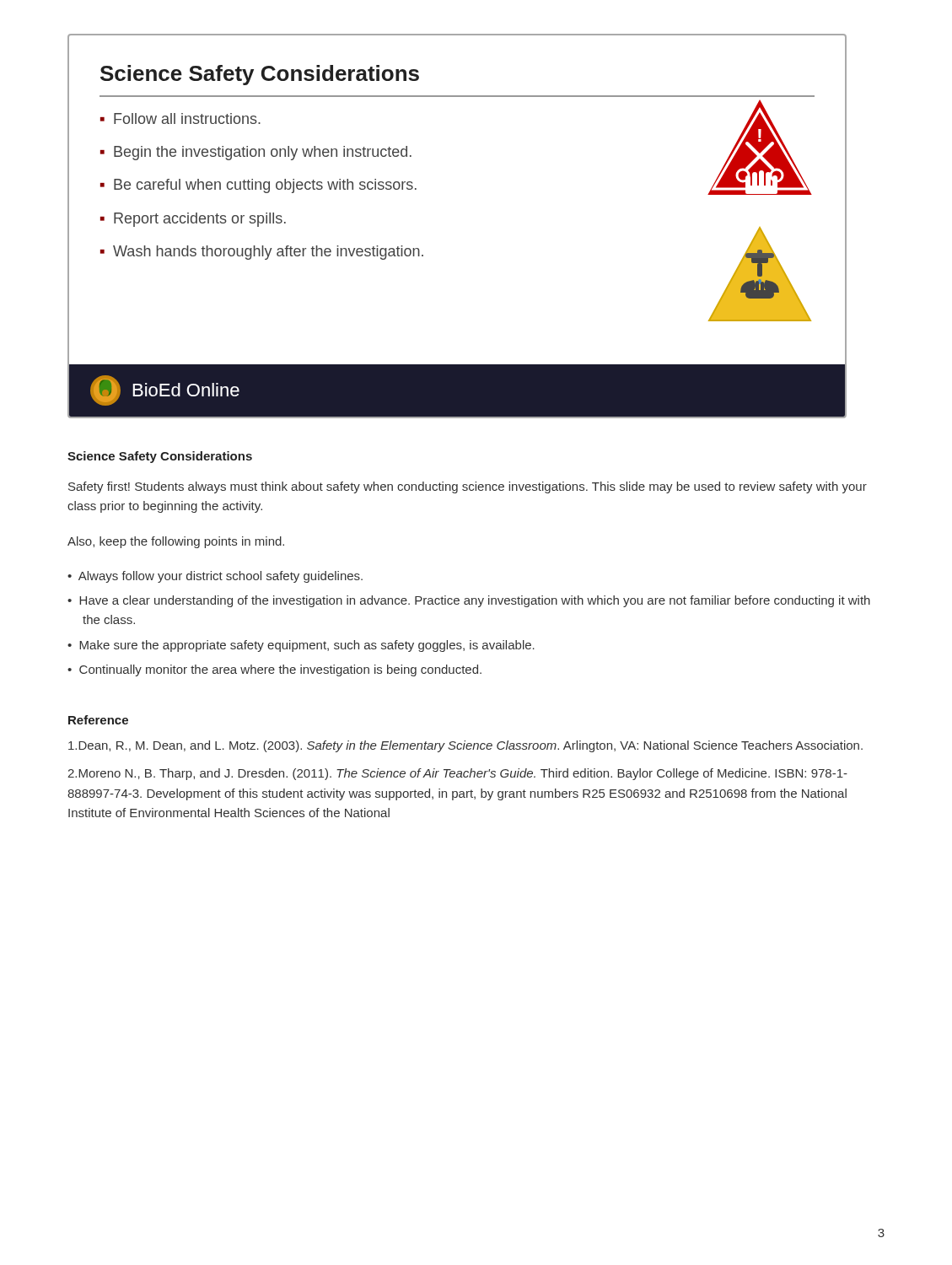Find the text block starting "Safety first! Students always must think about safety"

[x=467, y=496]
